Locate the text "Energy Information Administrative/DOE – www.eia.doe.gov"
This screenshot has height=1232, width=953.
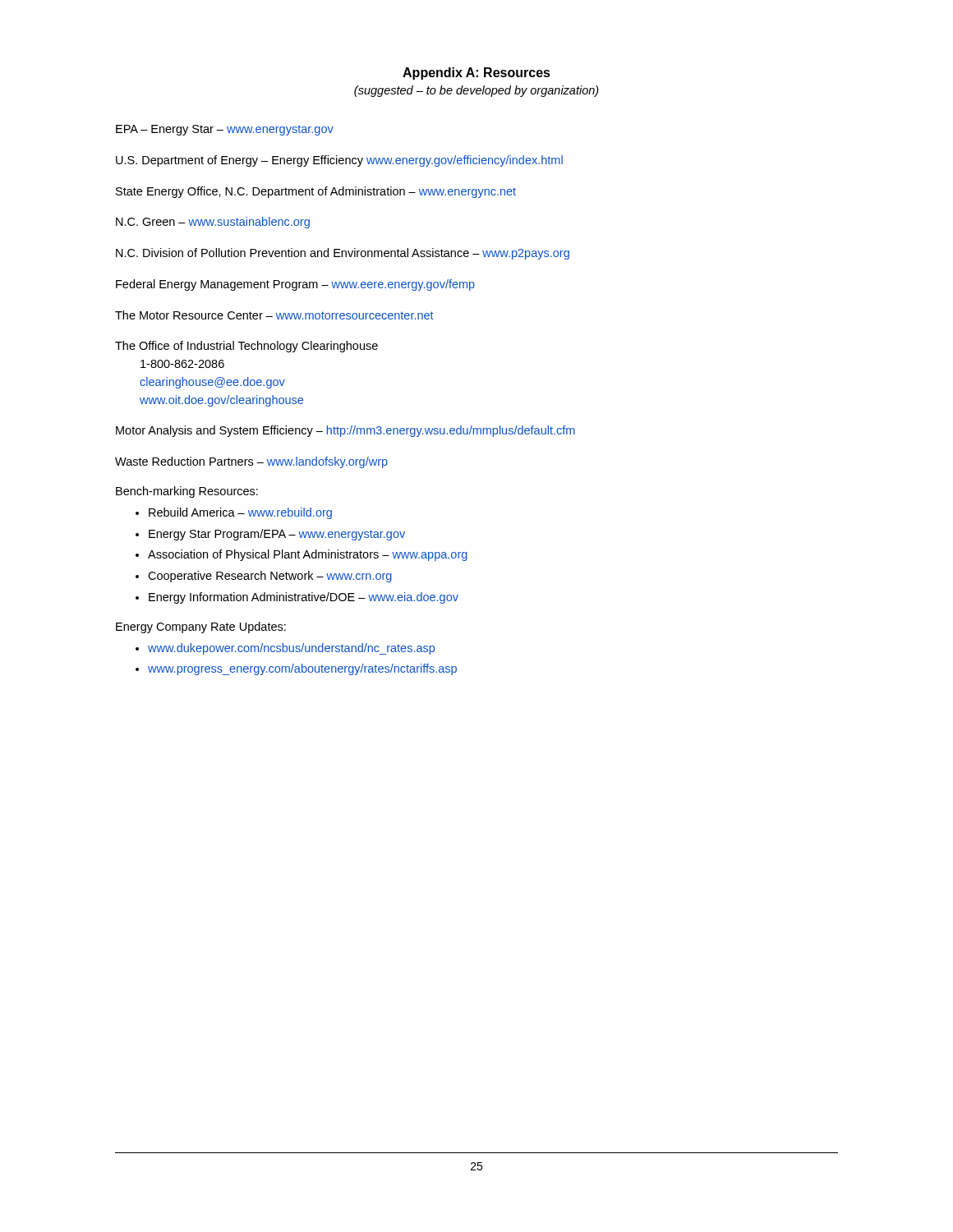coord(303,597)
